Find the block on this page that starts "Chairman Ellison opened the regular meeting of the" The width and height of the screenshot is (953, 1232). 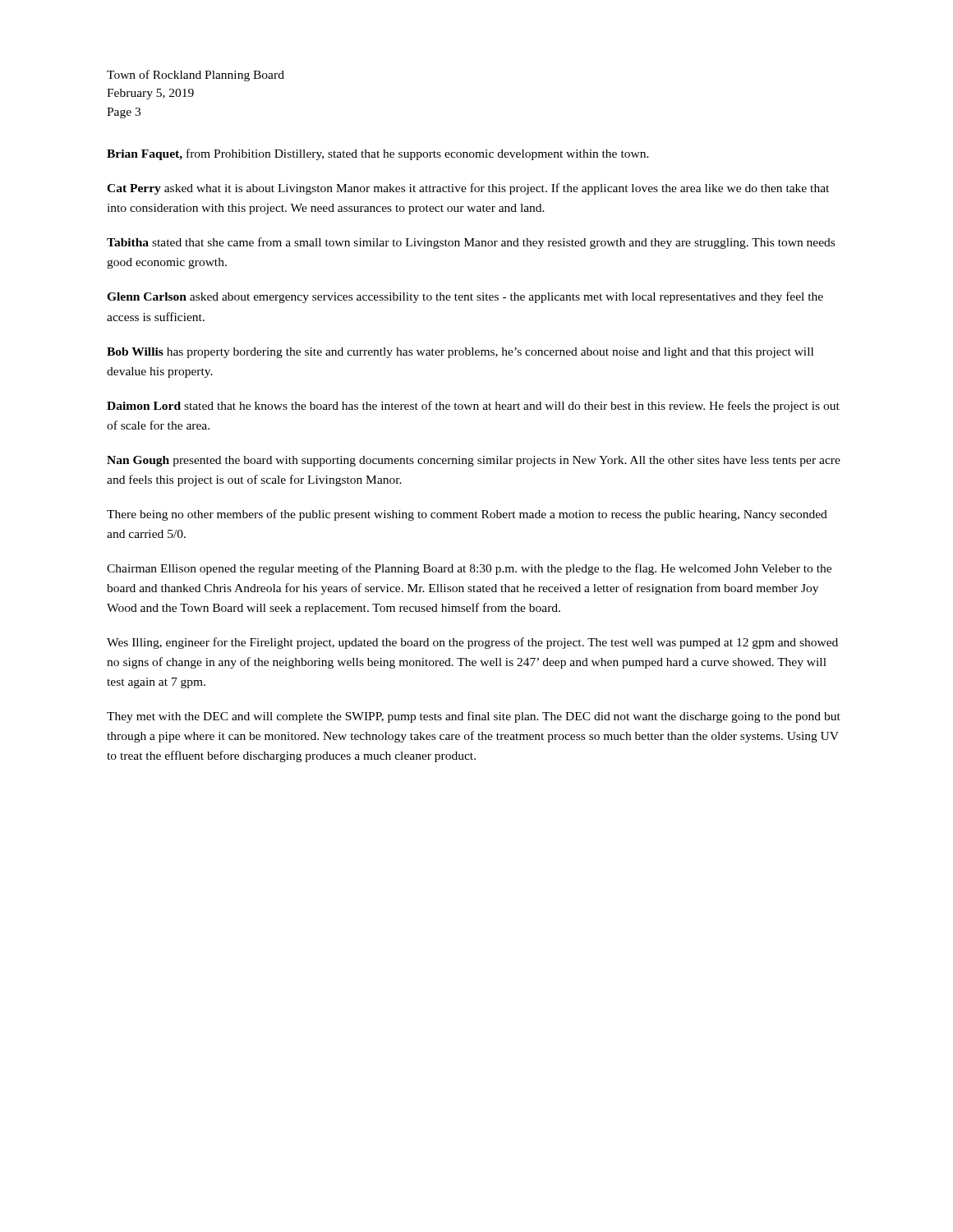click(469, 587)
